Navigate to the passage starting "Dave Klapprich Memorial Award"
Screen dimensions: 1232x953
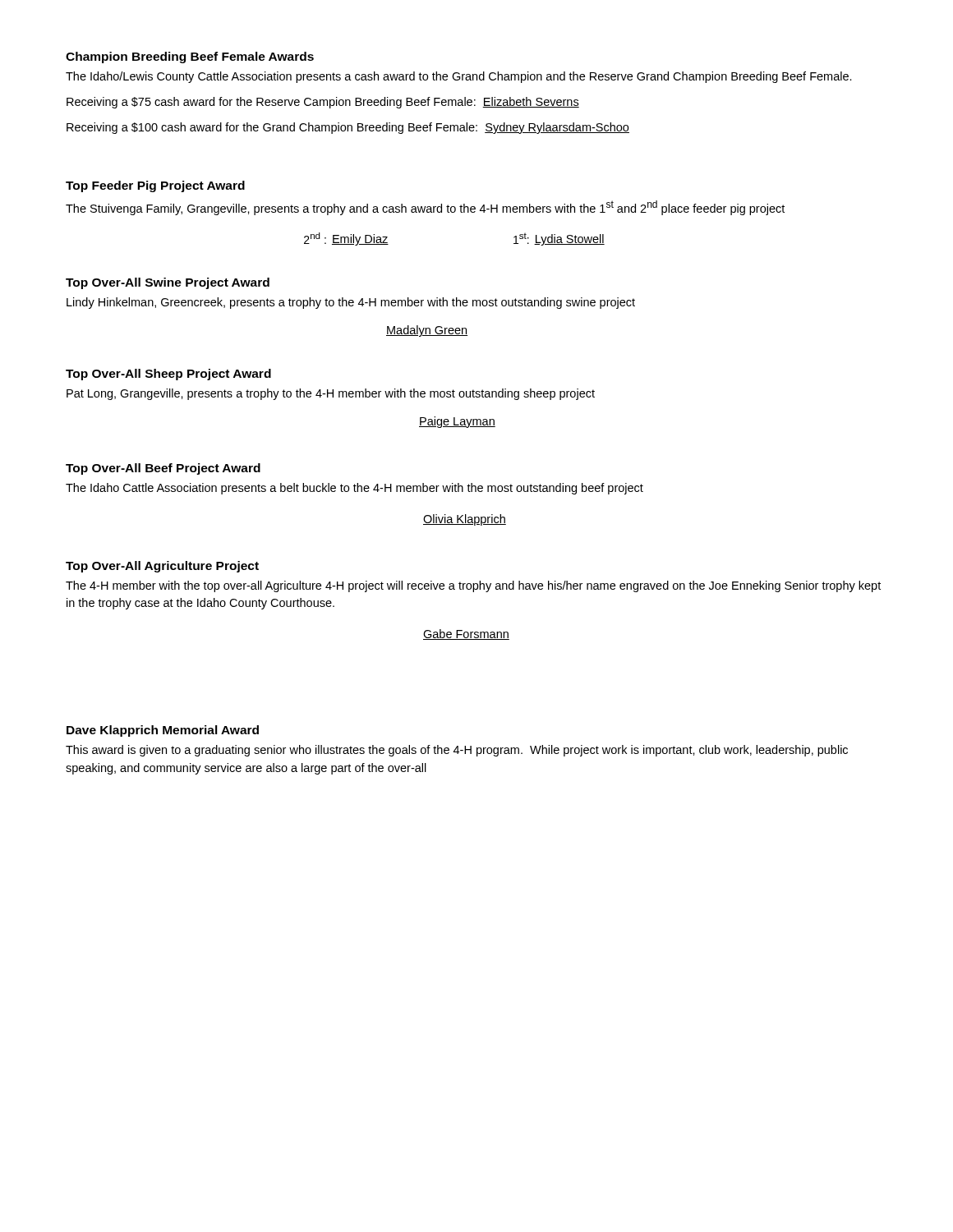click(163, 730)
